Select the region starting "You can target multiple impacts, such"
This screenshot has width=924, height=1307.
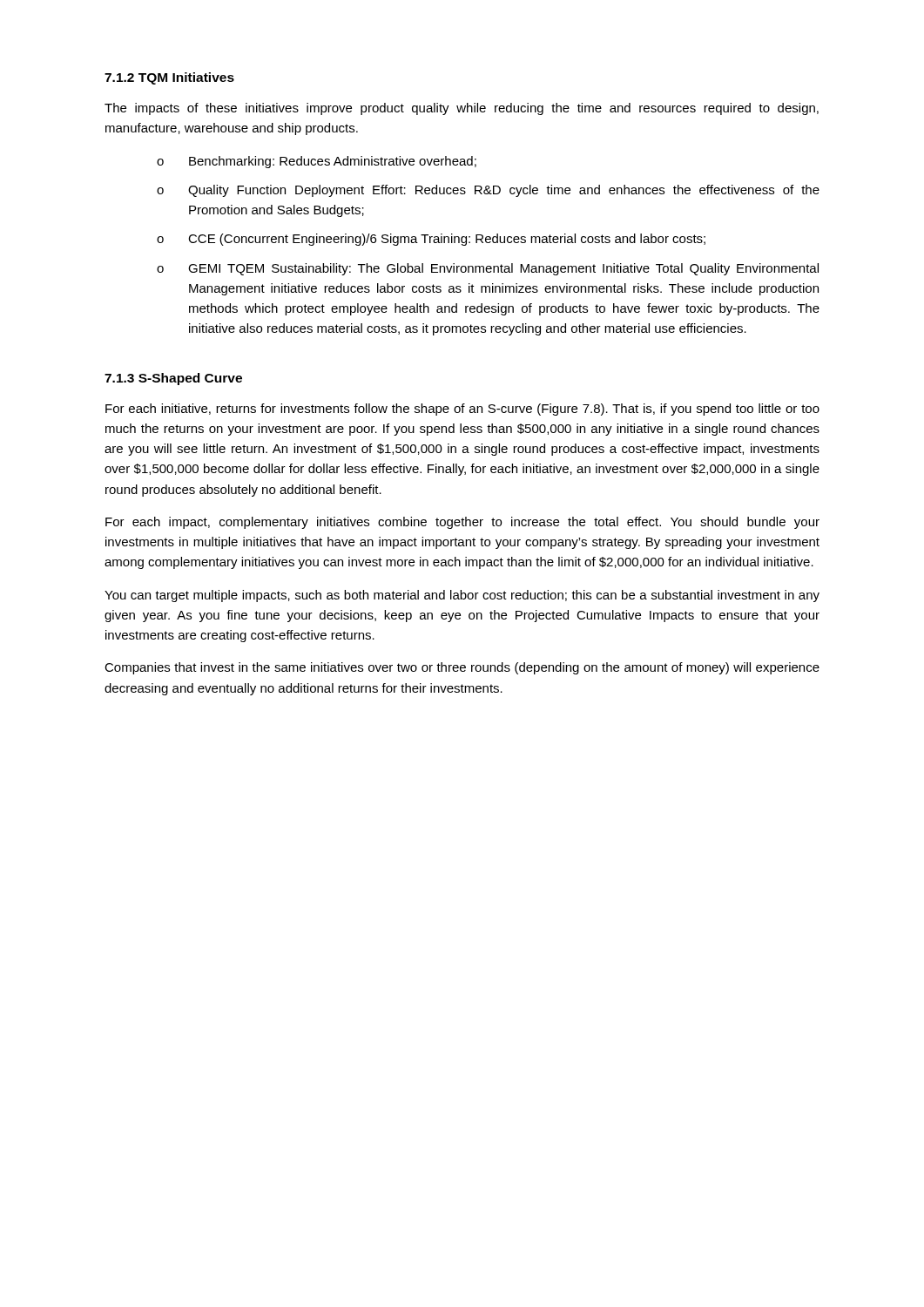point(462,614)
